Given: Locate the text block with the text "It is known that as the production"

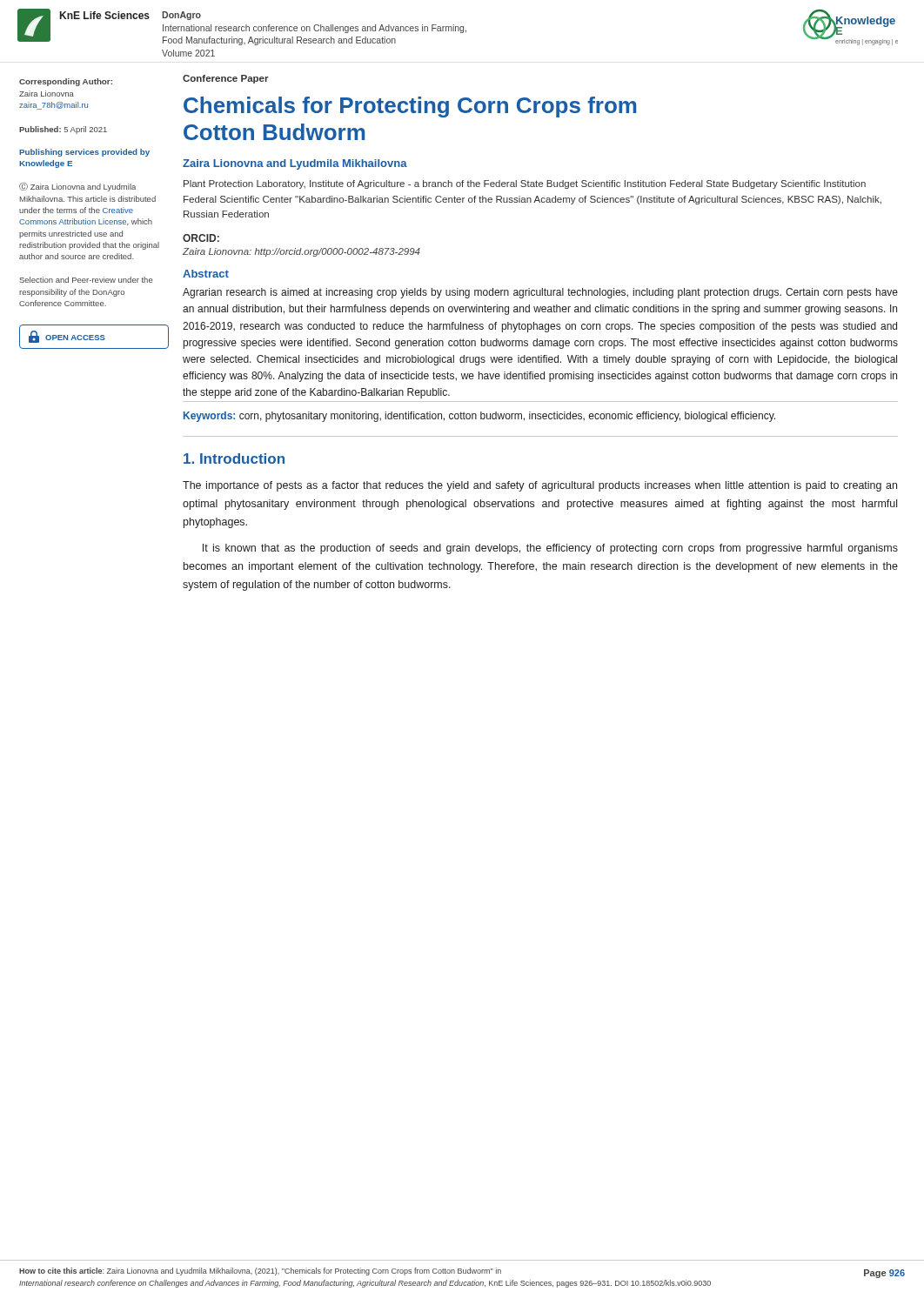Looking at the screenshot, I should (x=540, y=566).
